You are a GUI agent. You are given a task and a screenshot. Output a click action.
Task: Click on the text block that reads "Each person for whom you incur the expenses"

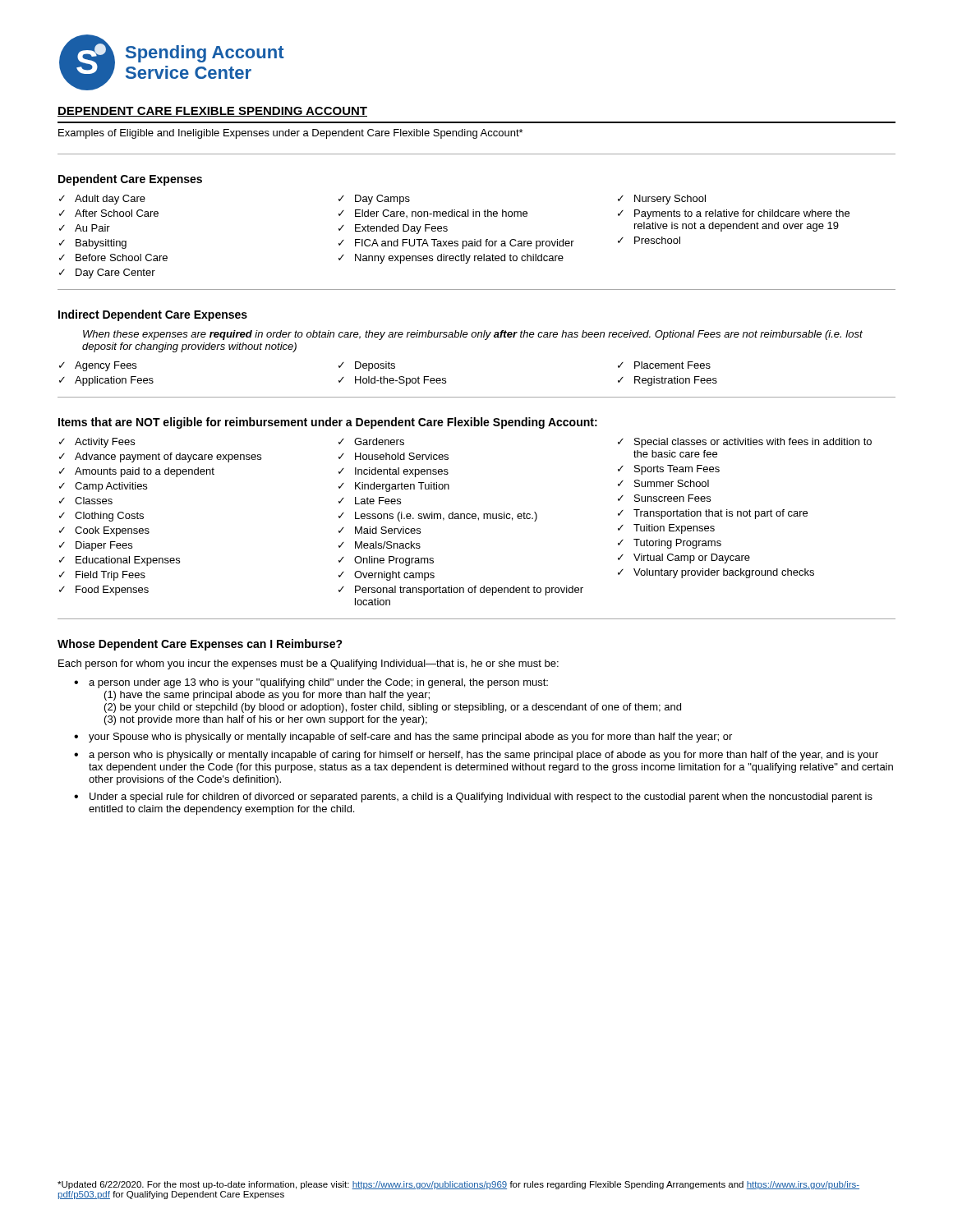308,663
